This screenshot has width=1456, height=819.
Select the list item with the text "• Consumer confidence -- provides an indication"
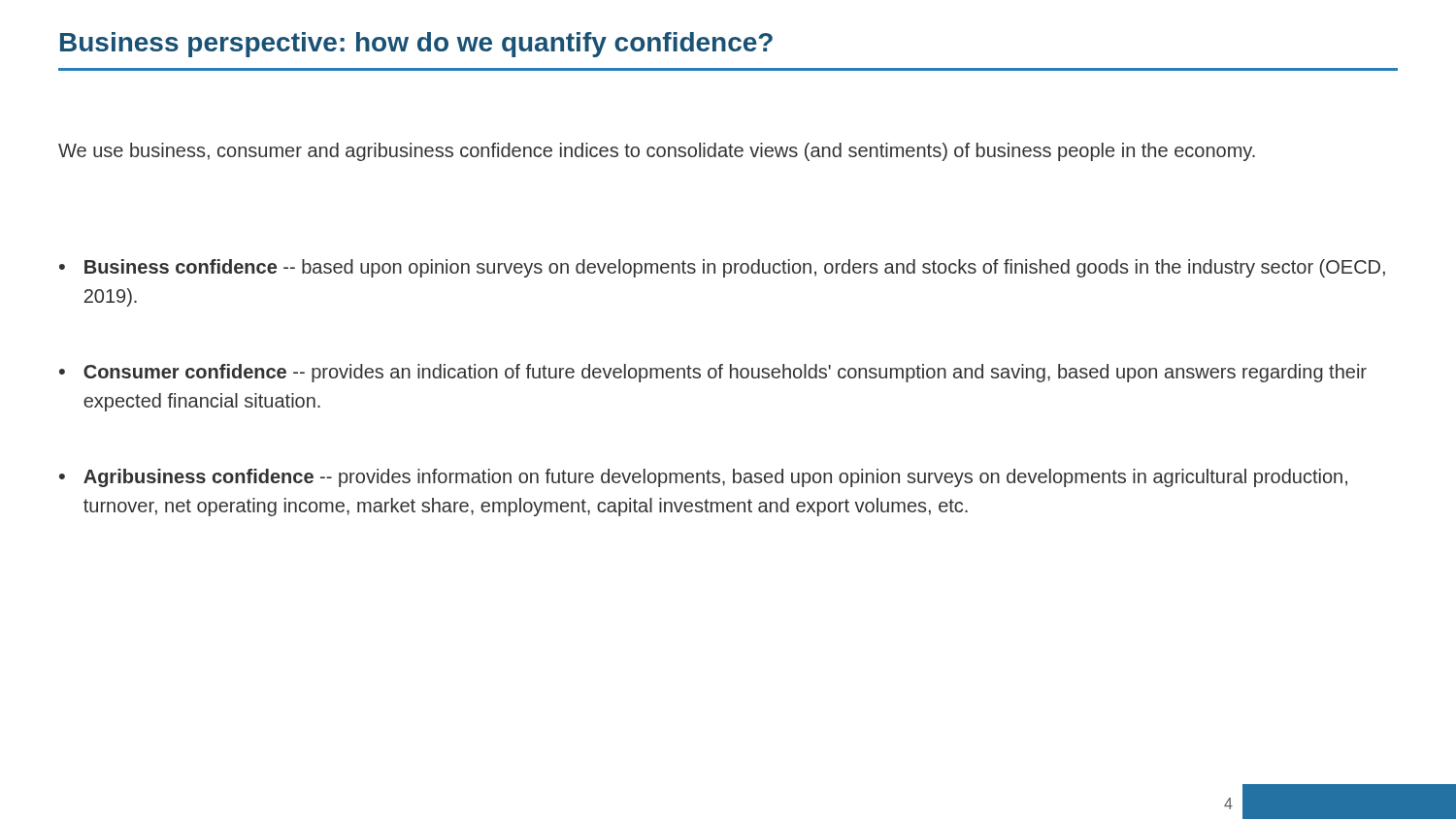[x=728, y=386]
